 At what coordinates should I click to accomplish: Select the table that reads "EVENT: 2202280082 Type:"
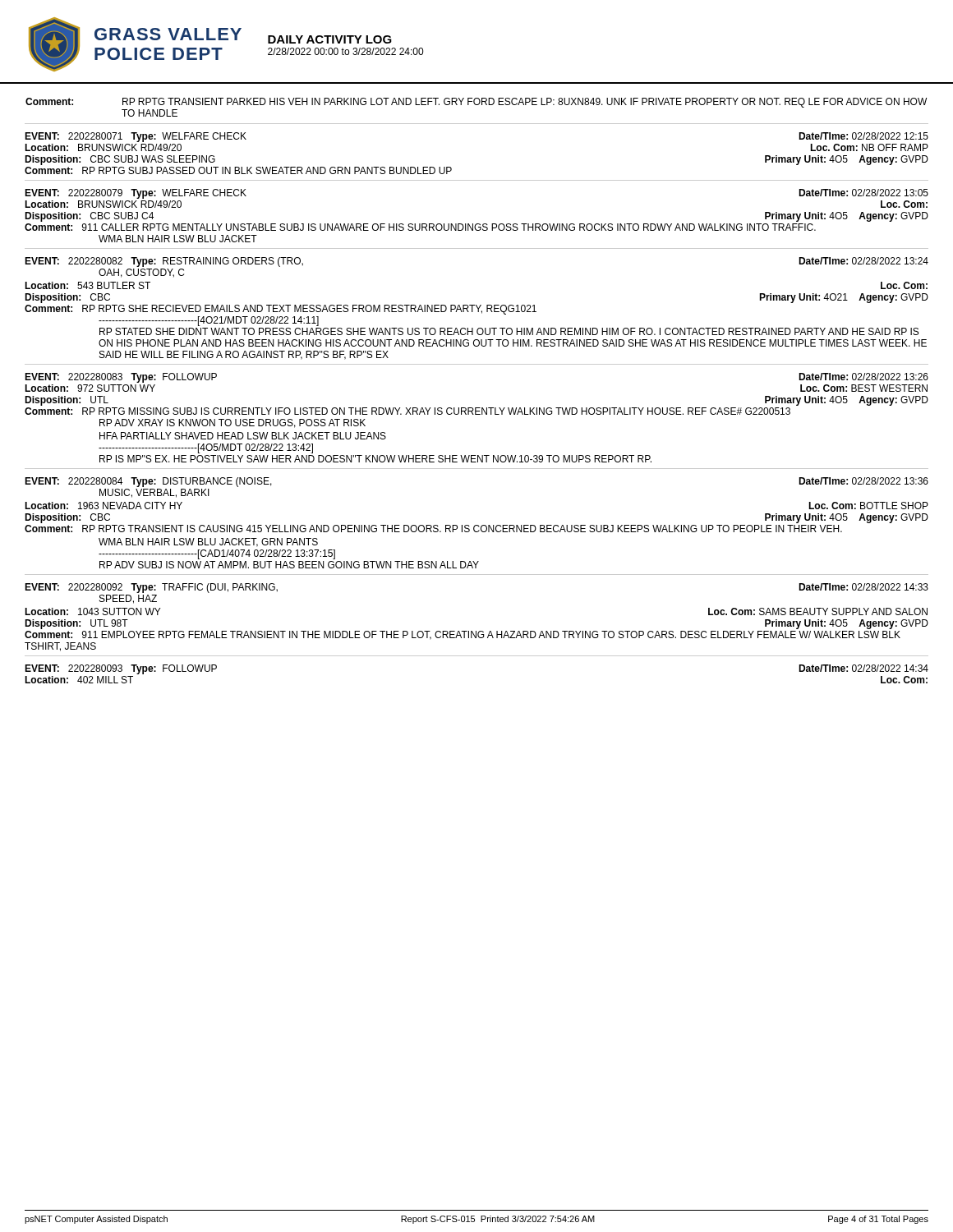(476, 307)
